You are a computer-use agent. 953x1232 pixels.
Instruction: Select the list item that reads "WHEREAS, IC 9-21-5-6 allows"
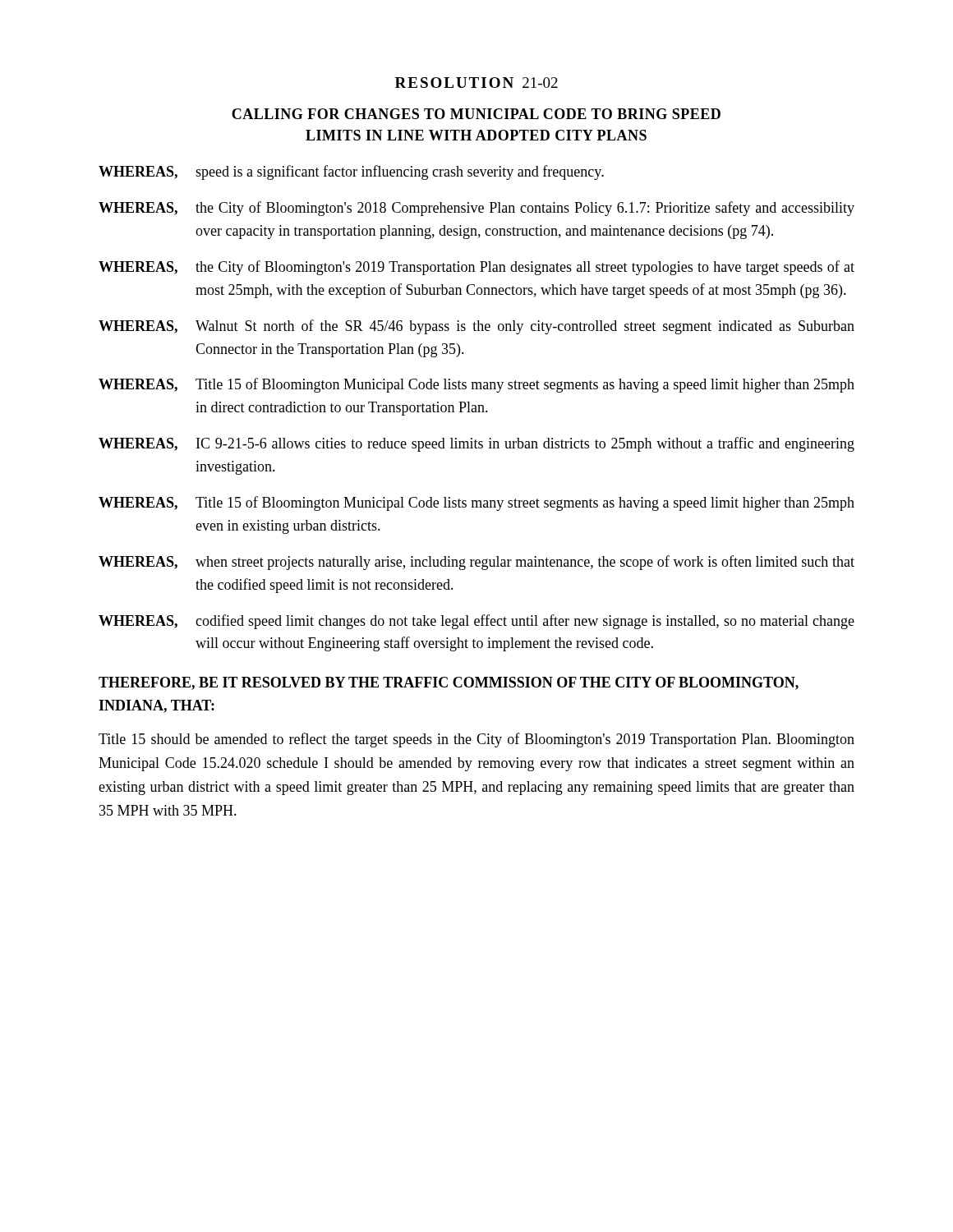(x=476, y=456)
